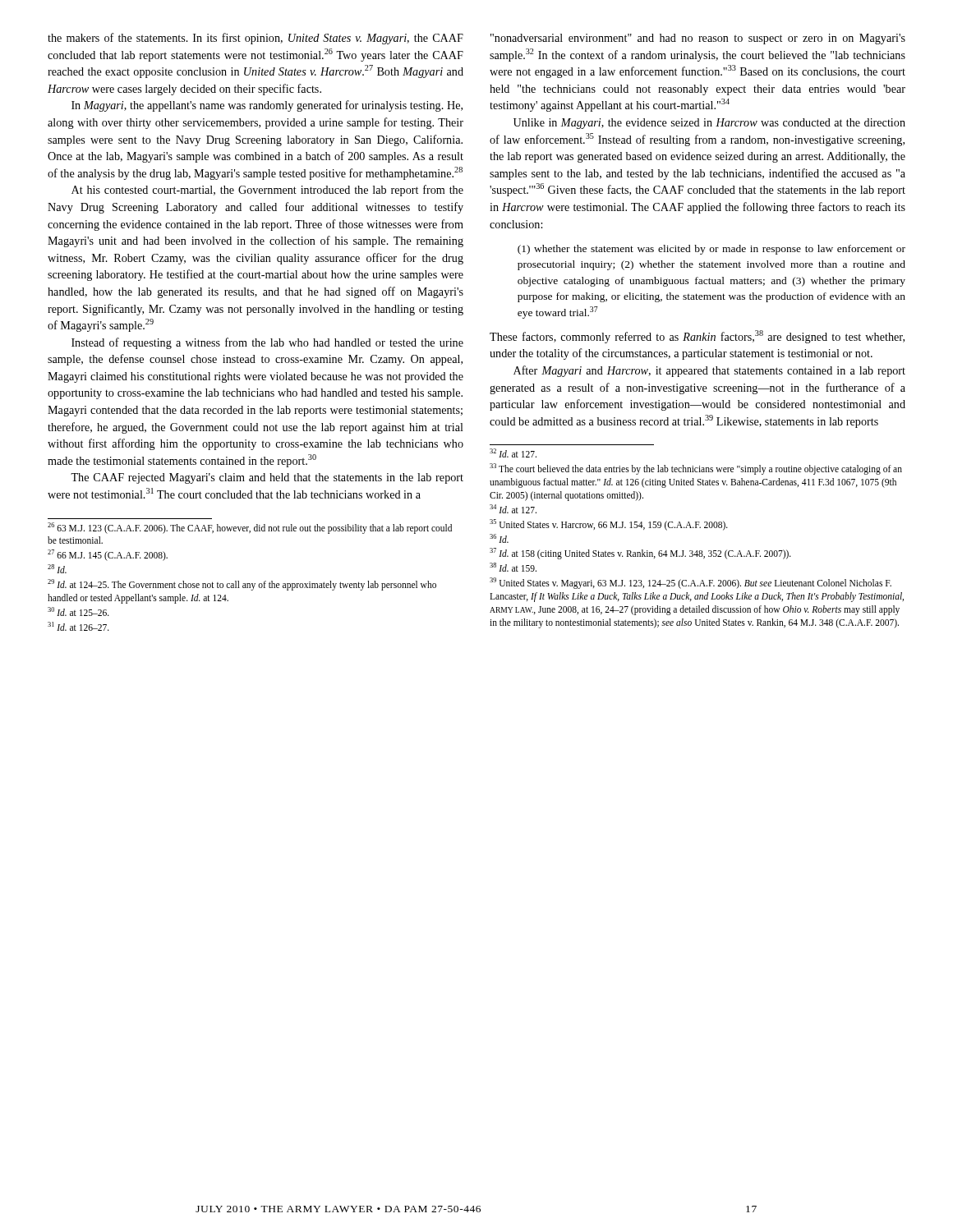Locate the passage starting "At his contested court-martial,"

255,258
